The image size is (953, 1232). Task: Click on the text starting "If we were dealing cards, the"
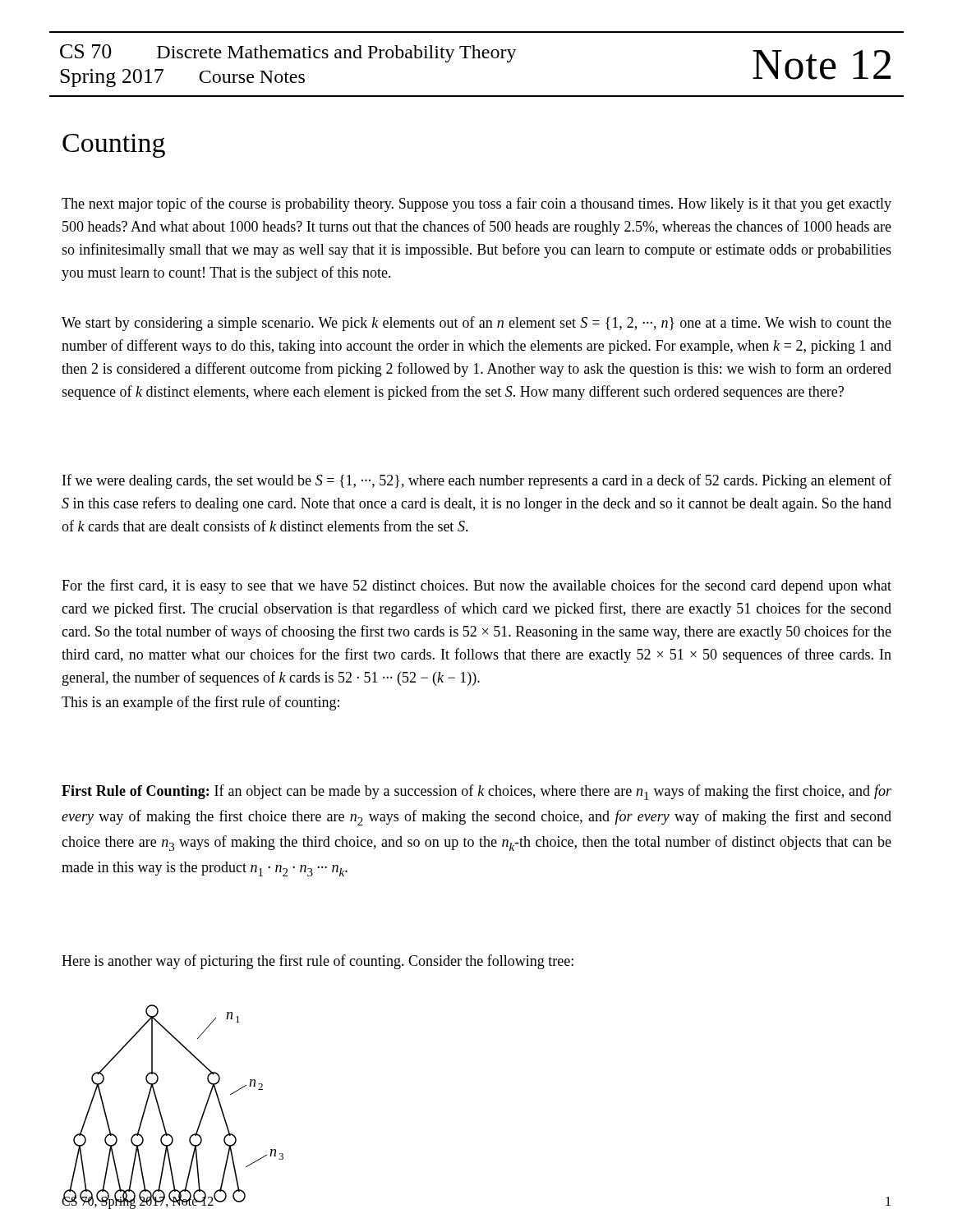[476, 503]
